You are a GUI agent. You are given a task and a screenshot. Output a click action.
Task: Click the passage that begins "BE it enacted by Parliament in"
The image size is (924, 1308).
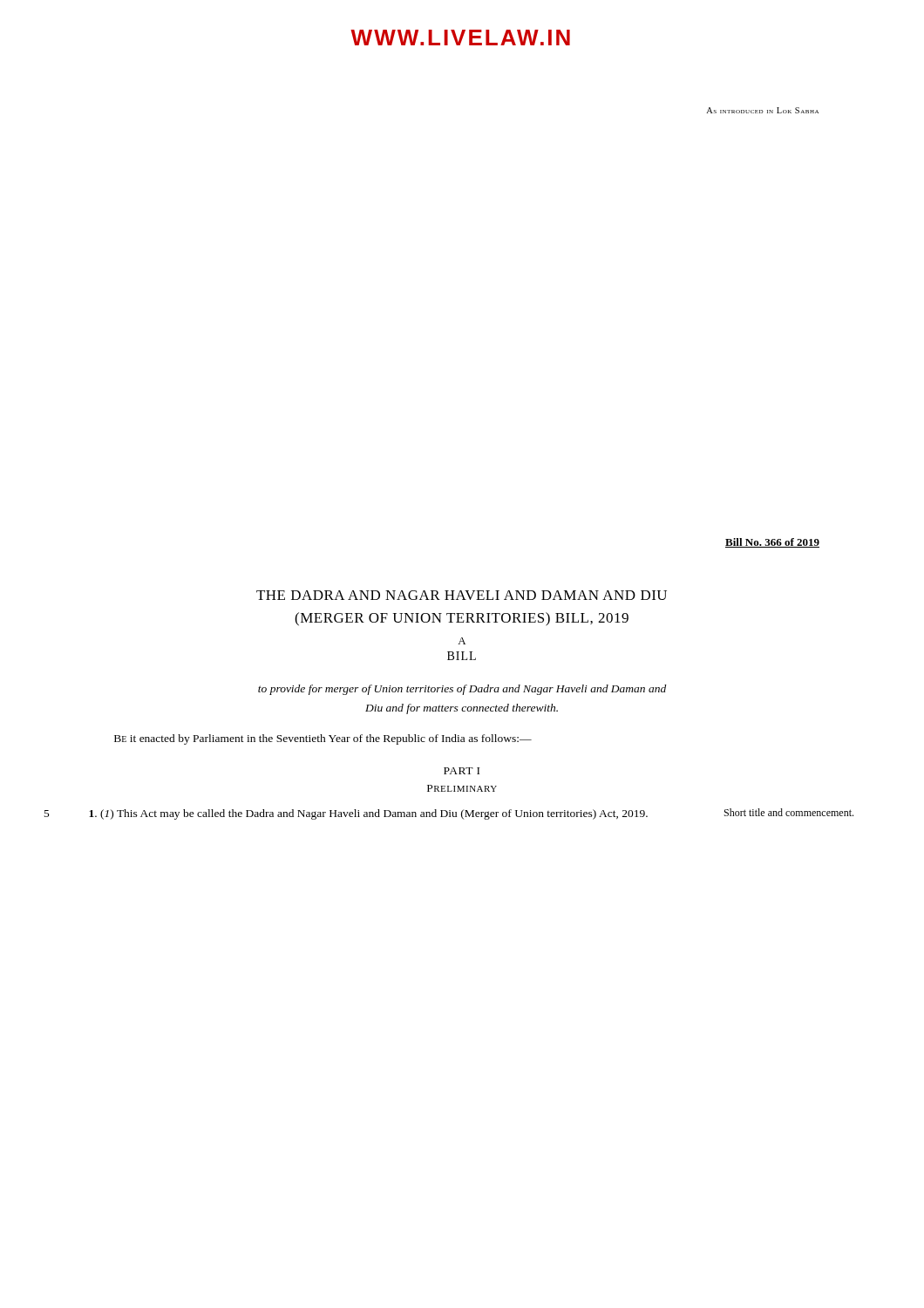314,738
